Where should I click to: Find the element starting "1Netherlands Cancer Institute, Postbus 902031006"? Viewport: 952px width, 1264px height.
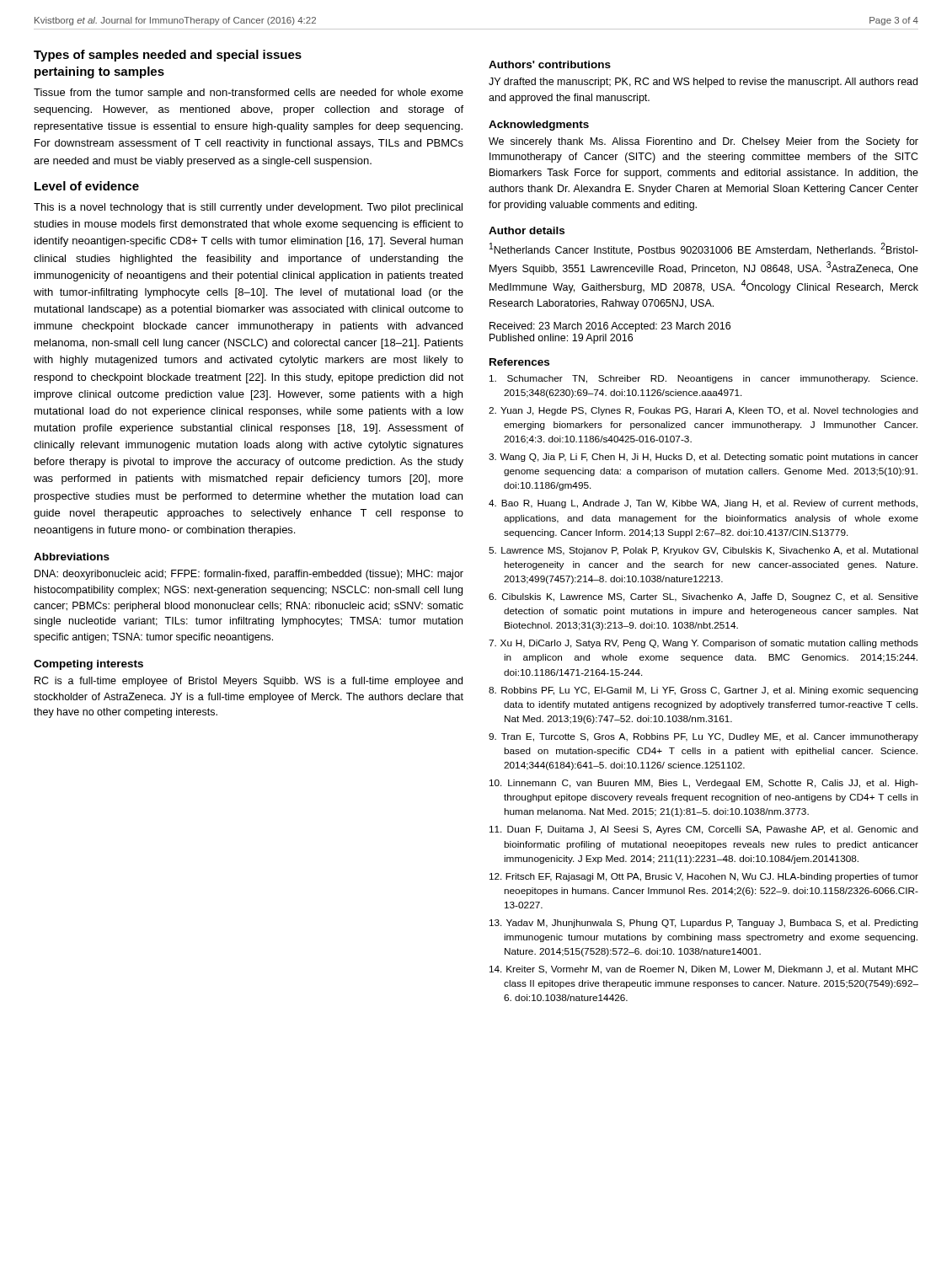tap(703, 276)
